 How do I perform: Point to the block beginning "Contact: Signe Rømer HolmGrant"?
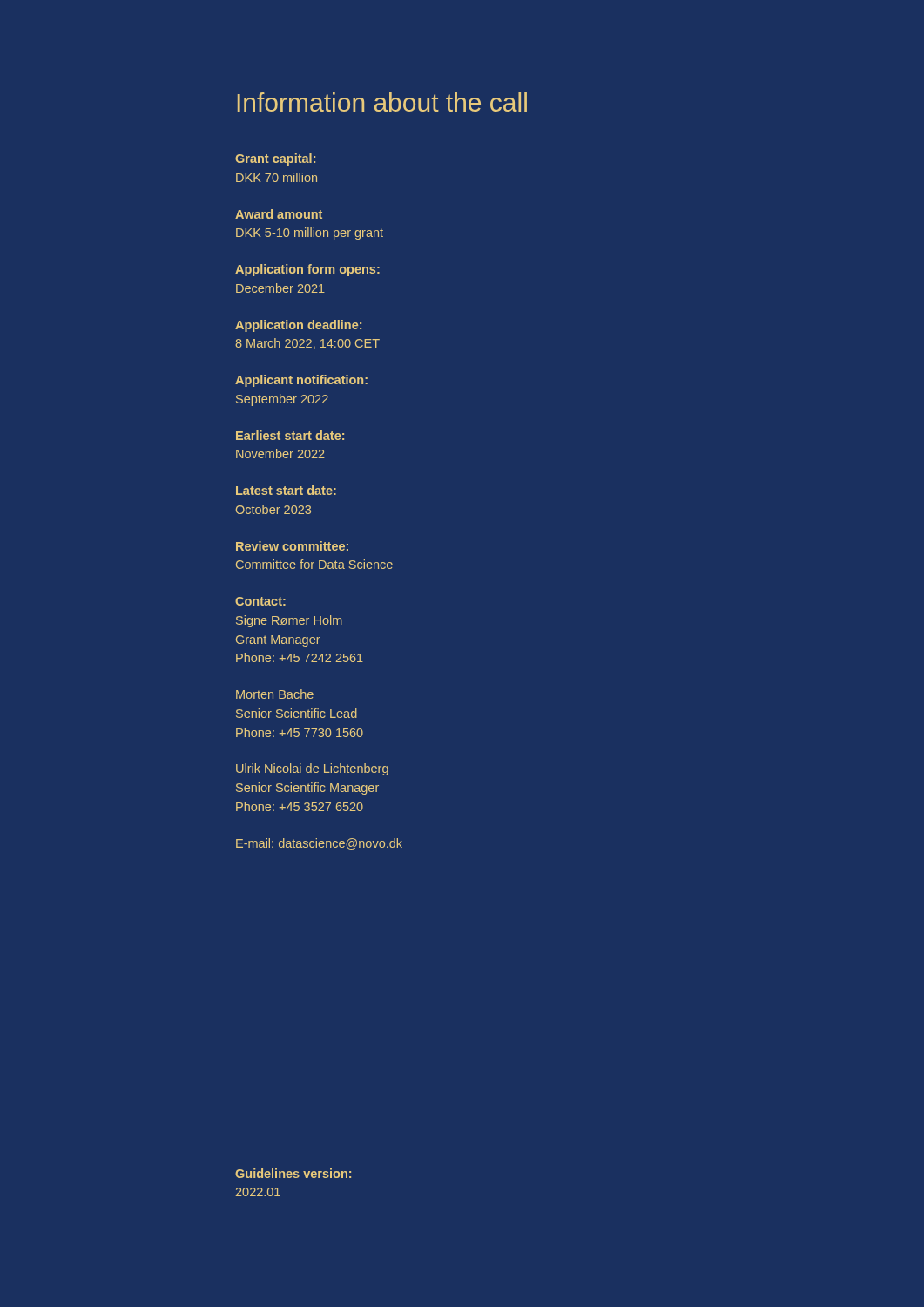point(260,601)
